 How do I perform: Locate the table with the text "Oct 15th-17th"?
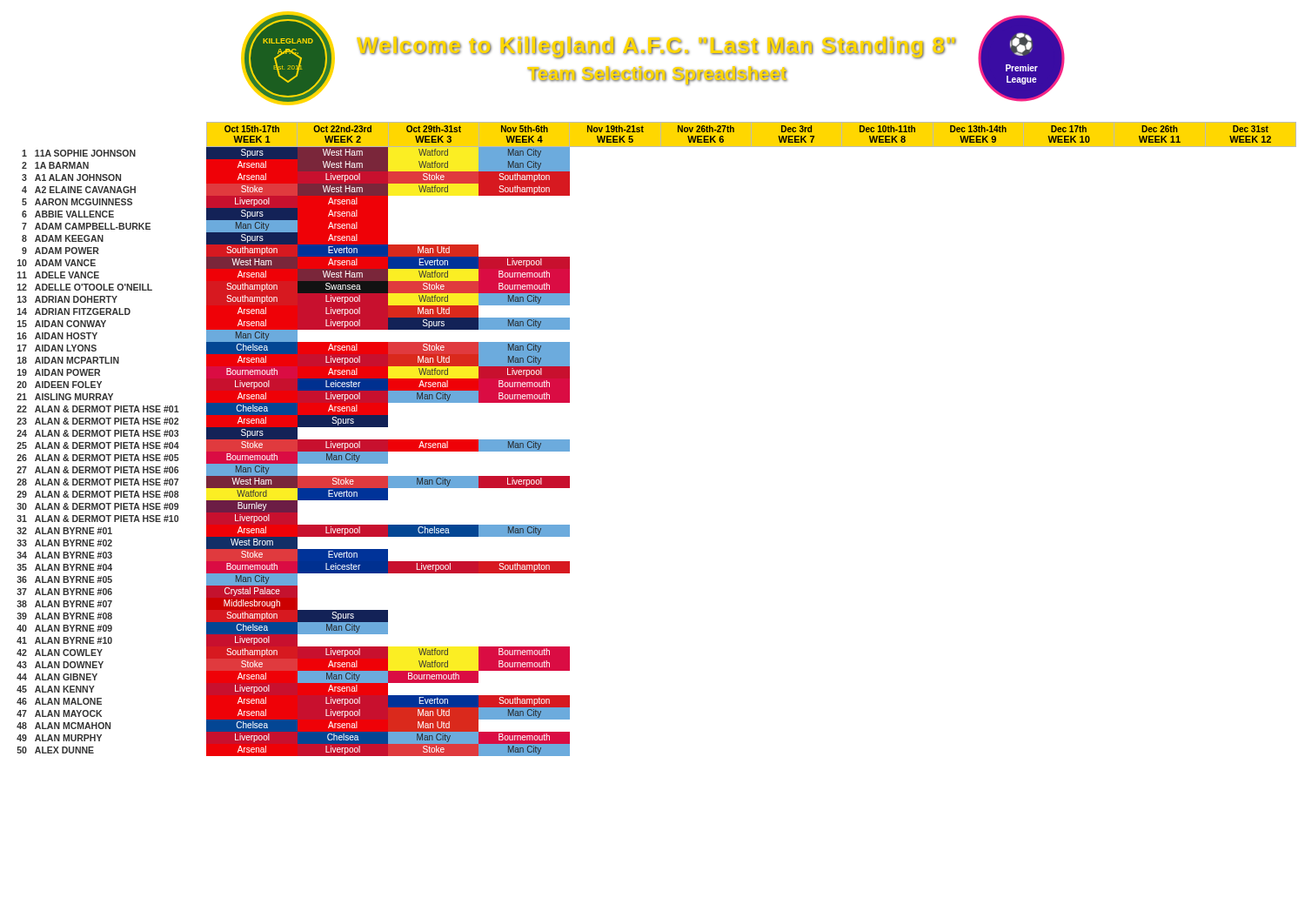click(652, 439)
